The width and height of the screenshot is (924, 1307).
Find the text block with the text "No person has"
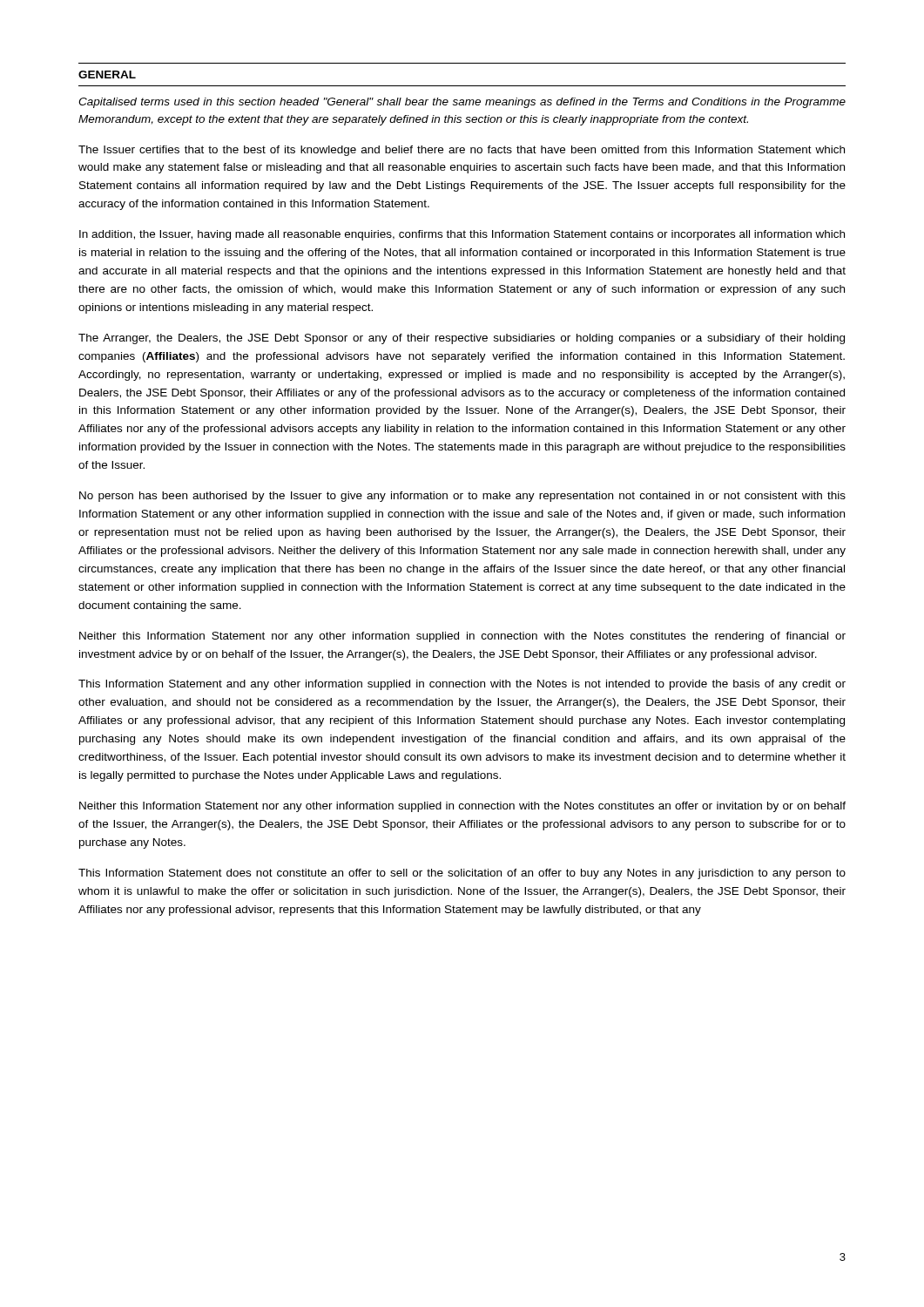coord(462,550)
